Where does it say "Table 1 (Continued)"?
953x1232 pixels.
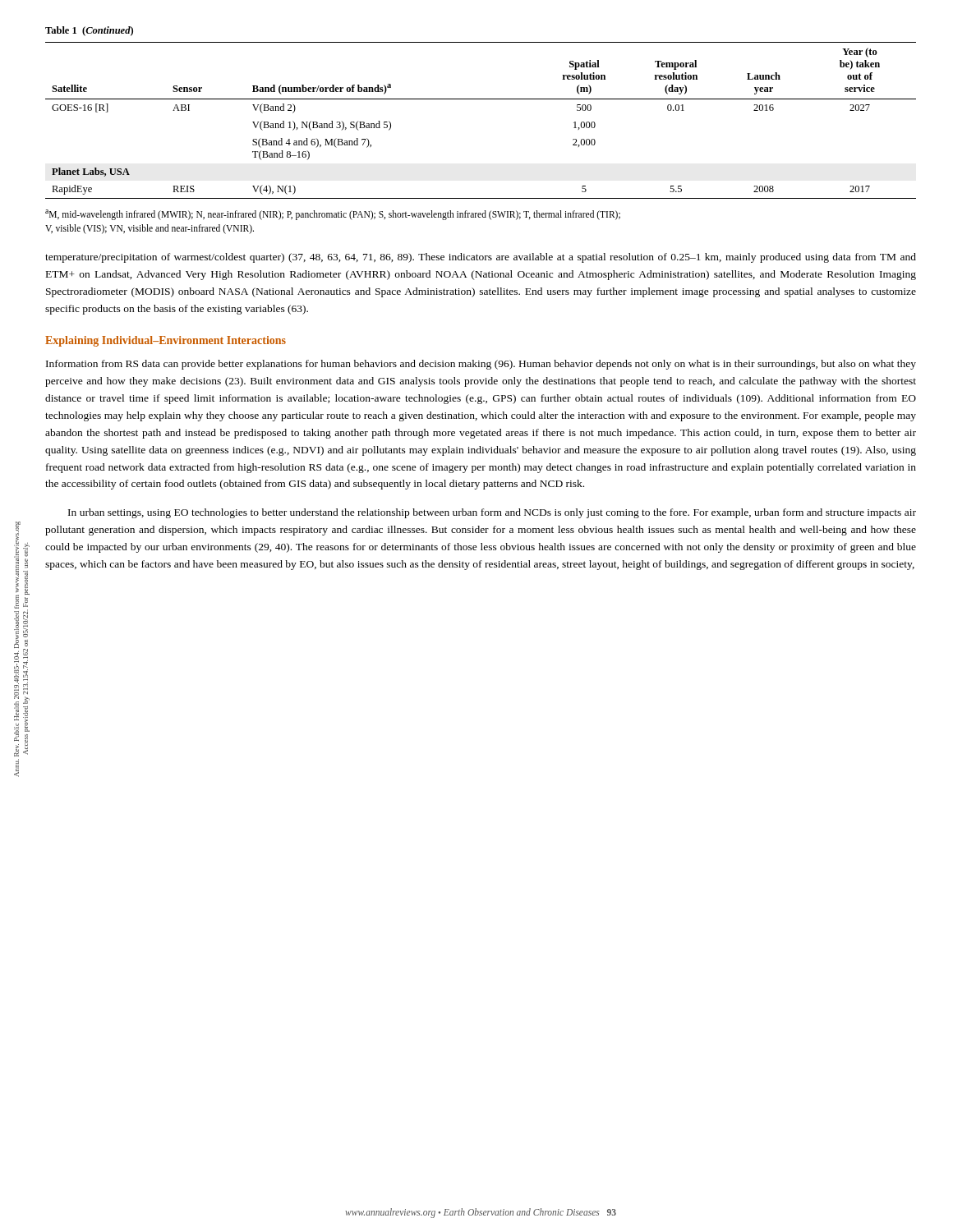(89, 30)
